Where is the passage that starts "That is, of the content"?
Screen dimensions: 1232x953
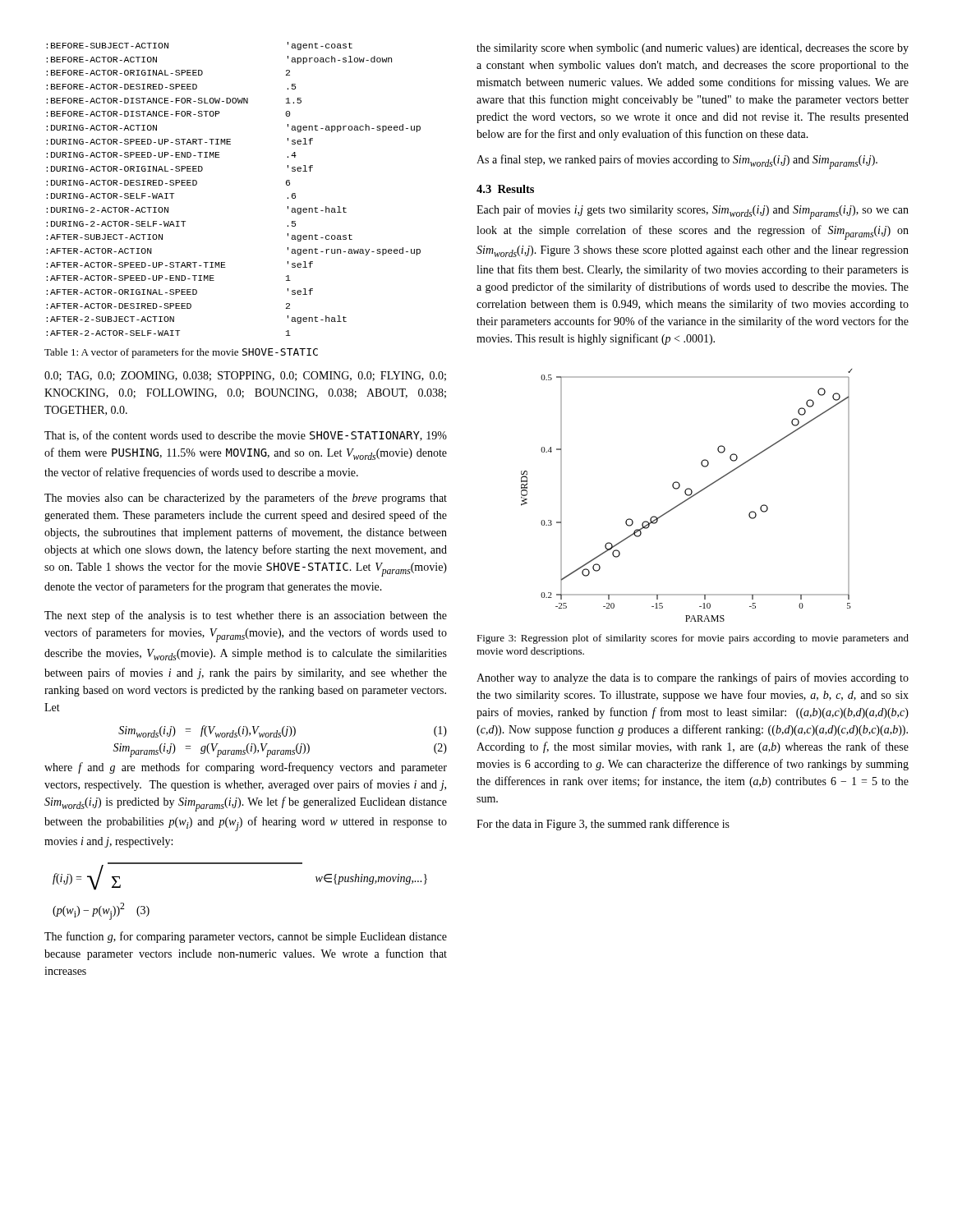tap(246, 454)
